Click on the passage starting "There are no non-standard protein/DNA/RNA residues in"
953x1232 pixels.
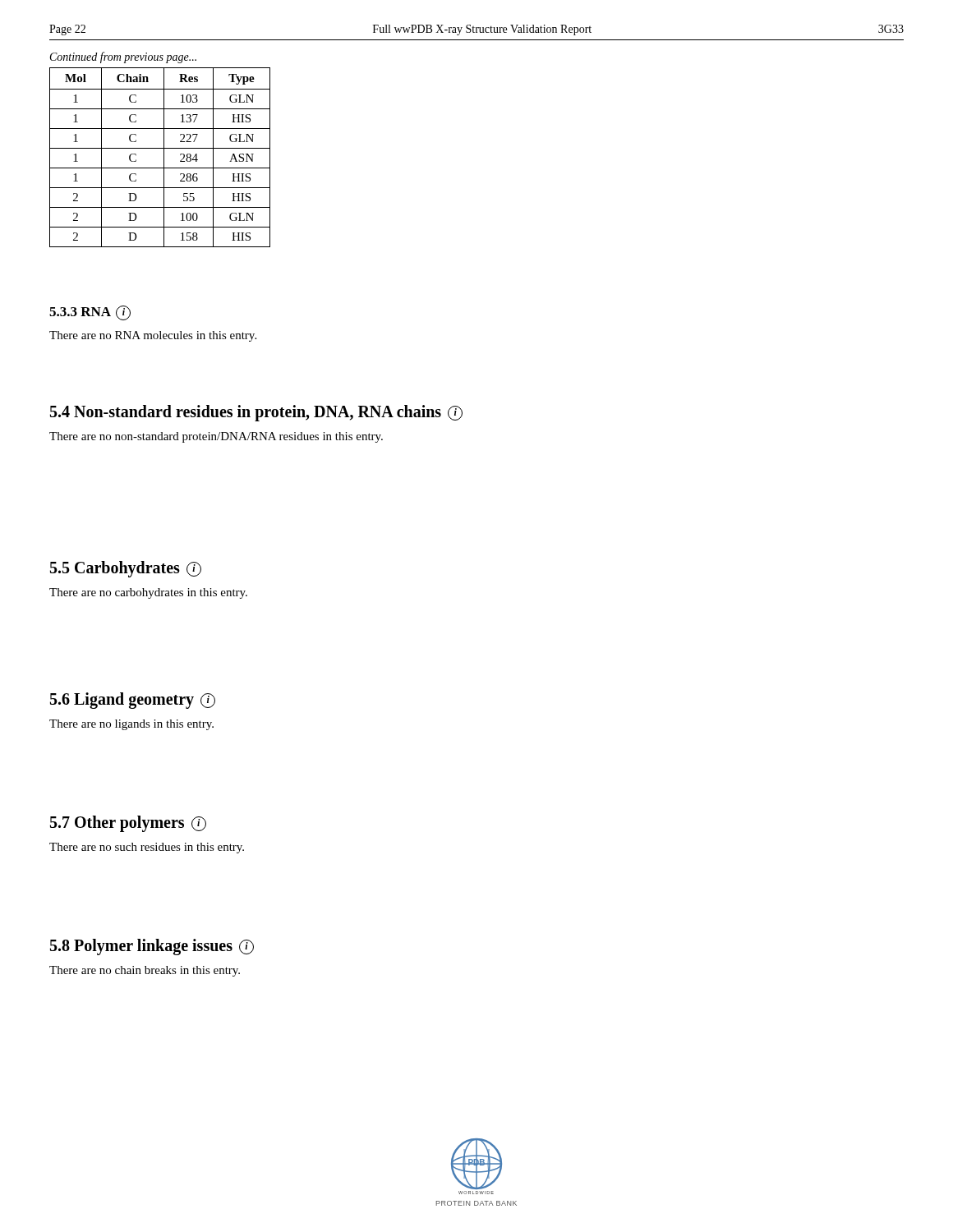tap(256, 437)
